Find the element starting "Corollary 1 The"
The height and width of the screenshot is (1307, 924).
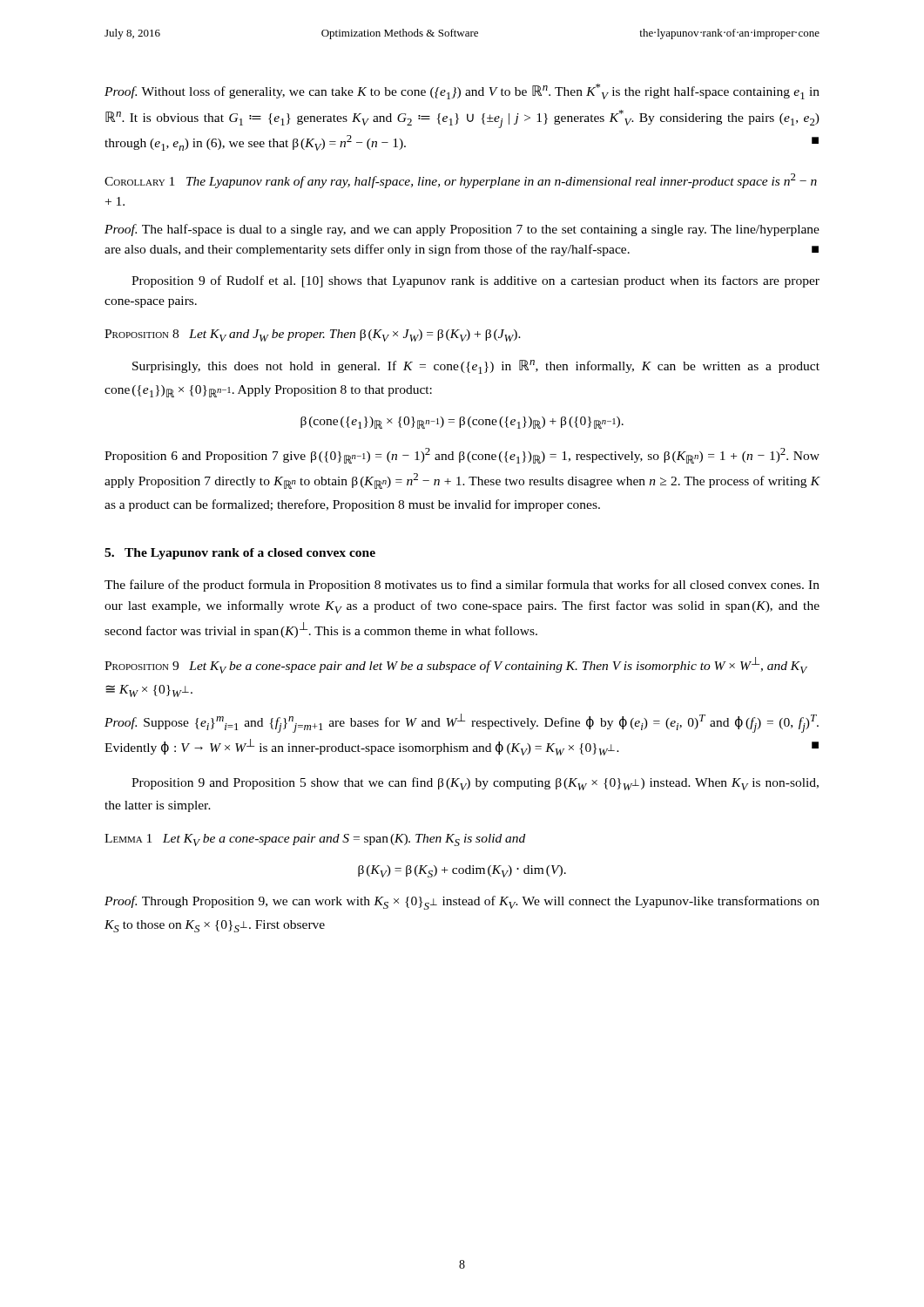[461, 189]
